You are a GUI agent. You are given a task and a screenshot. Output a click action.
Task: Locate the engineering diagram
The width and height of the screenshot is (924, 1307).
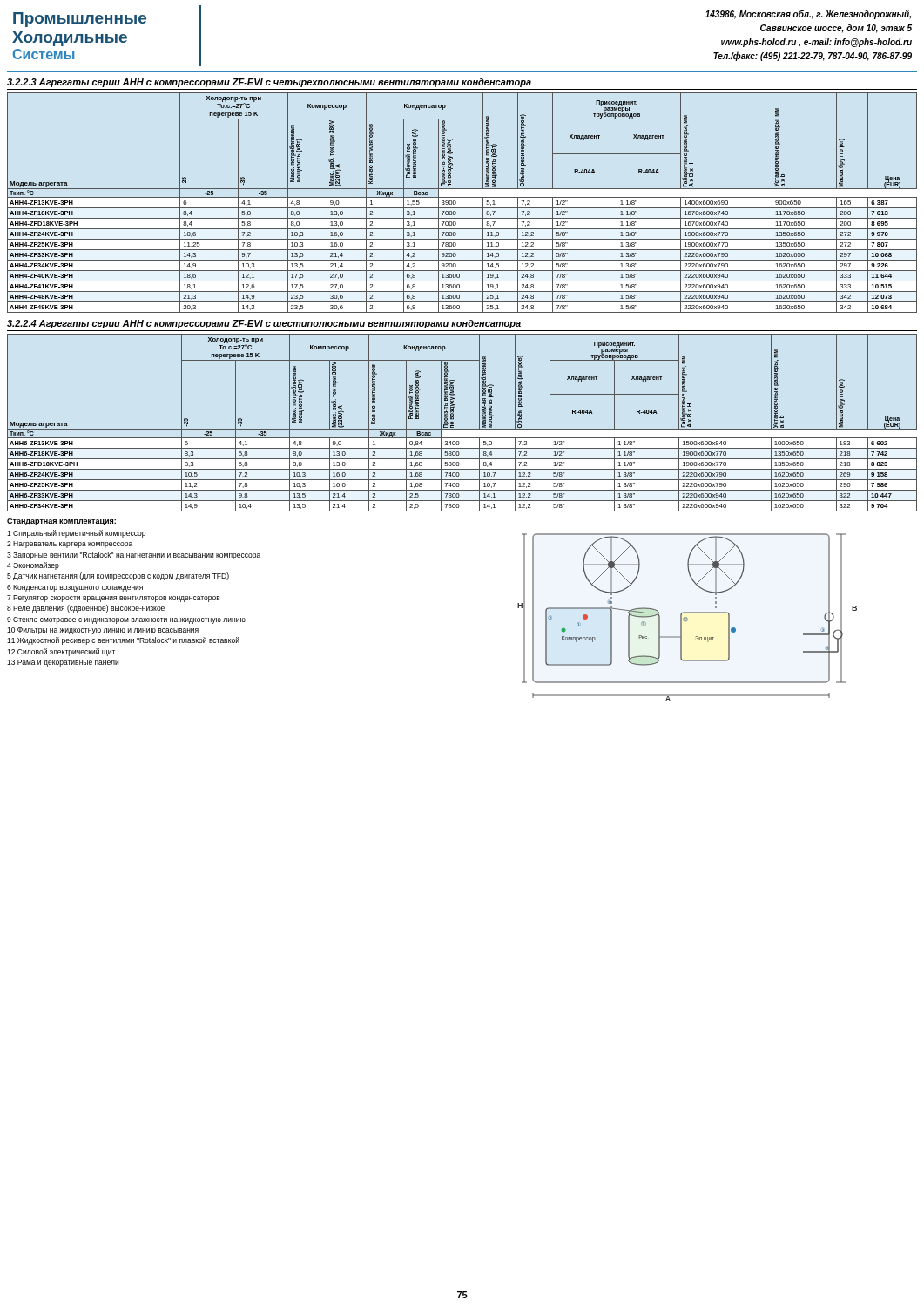pos(681,617)
